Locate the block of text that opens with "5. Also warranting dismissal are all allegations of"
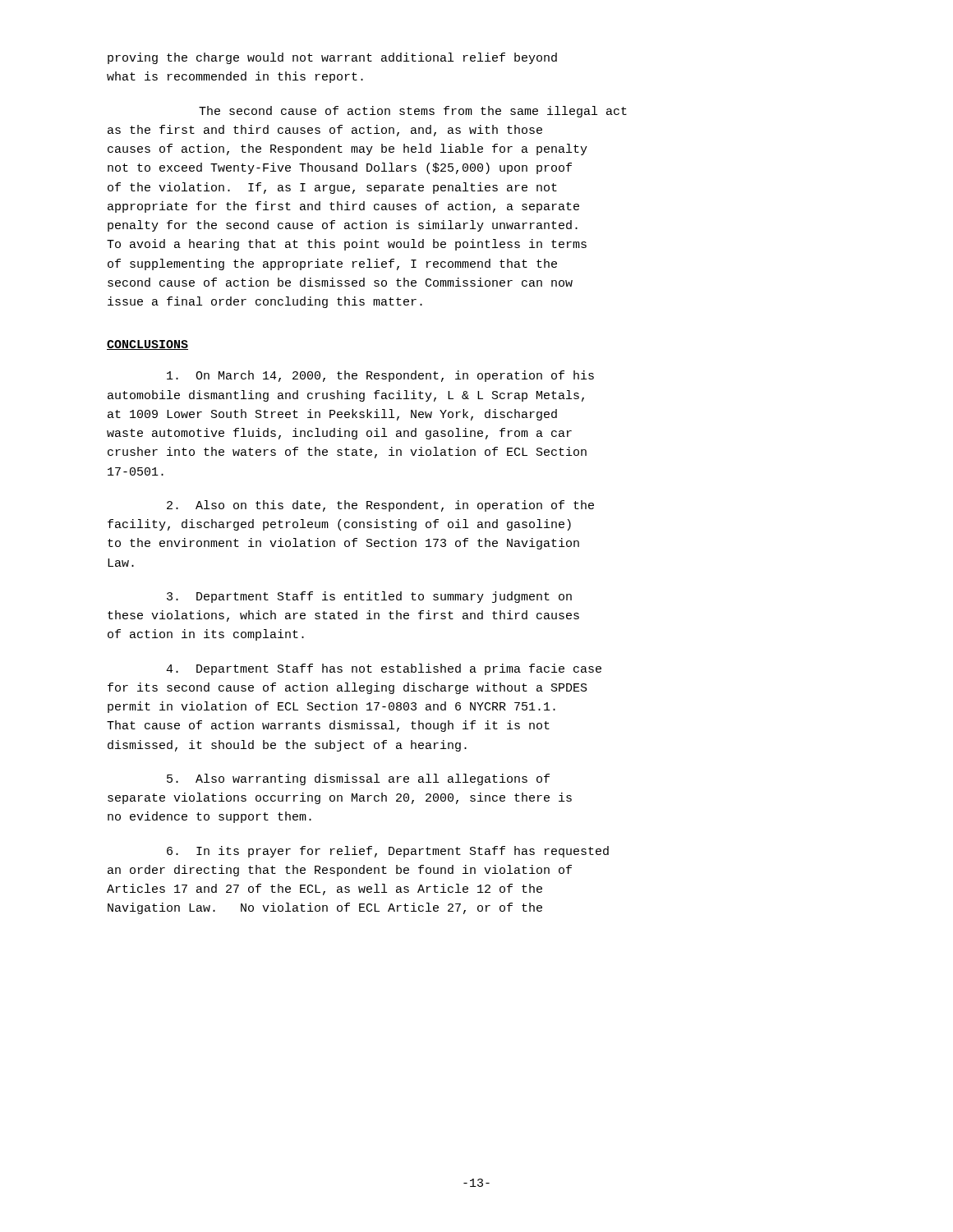This screenshot has width=953, height=1232. (x=340, y=799)
